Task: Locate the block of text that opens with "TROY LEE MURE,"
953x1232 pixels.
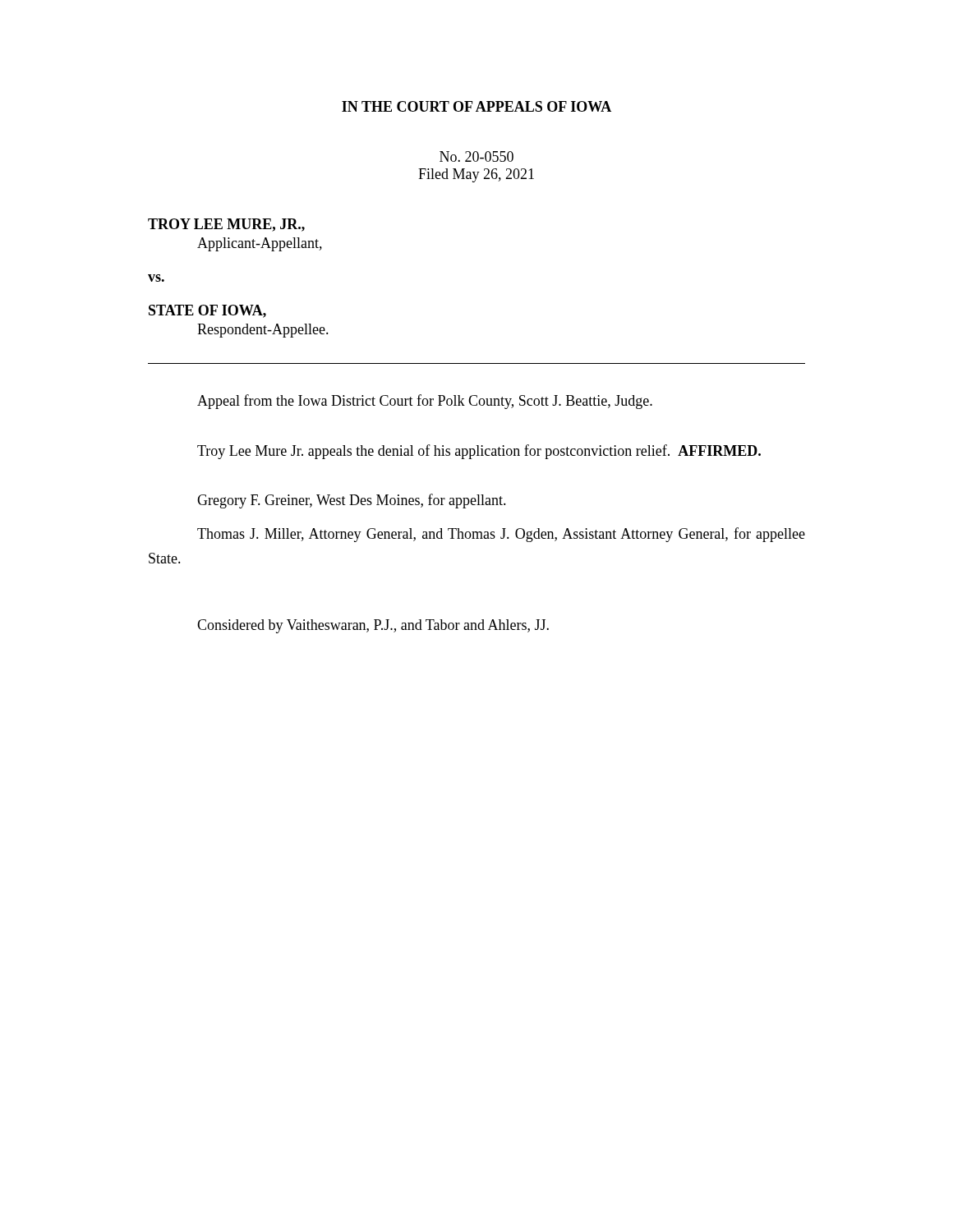Action: 226,225
